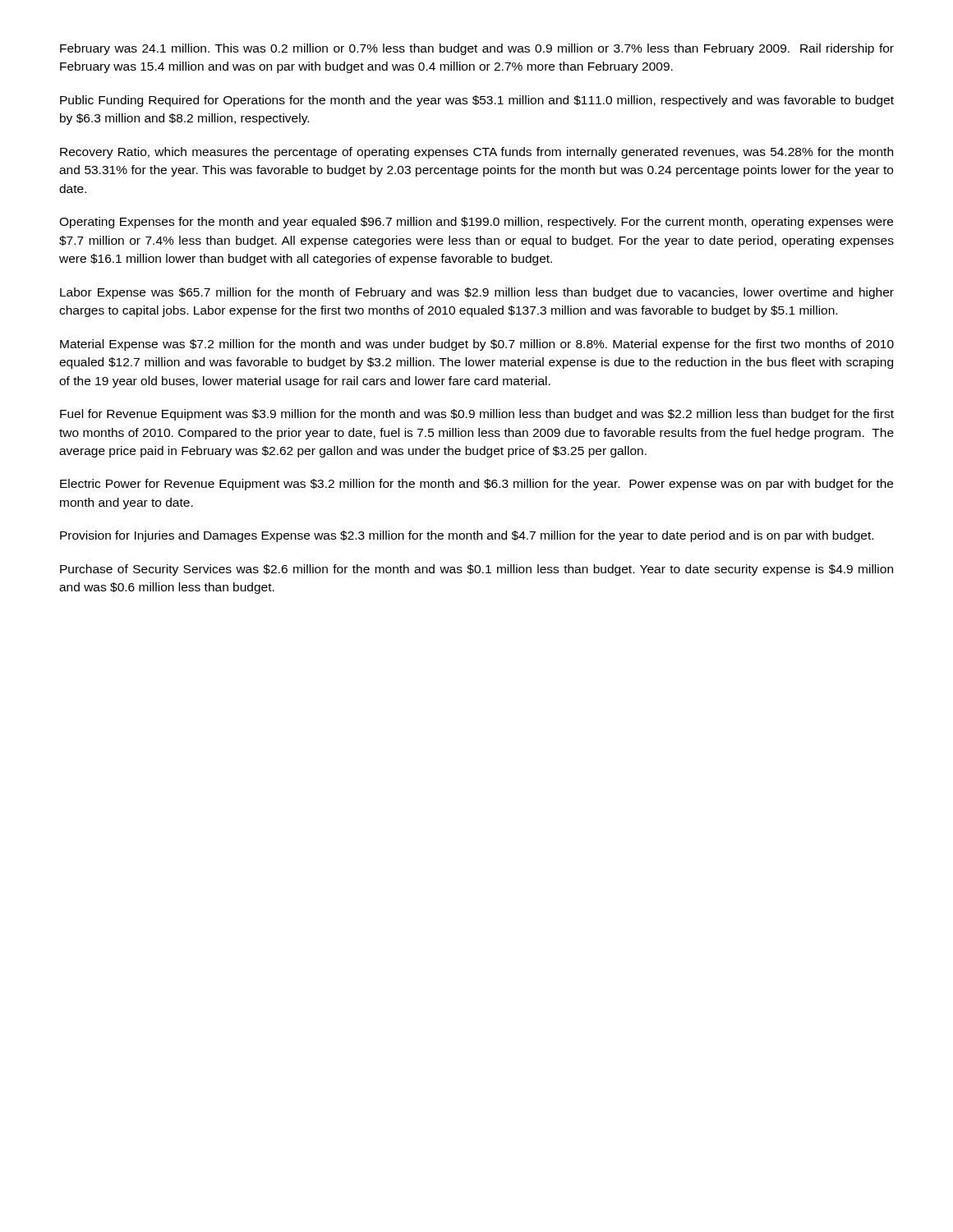Locate the element starting "February was 24.1 million. This was 0.2"
953x1232 pixels.
476,57
